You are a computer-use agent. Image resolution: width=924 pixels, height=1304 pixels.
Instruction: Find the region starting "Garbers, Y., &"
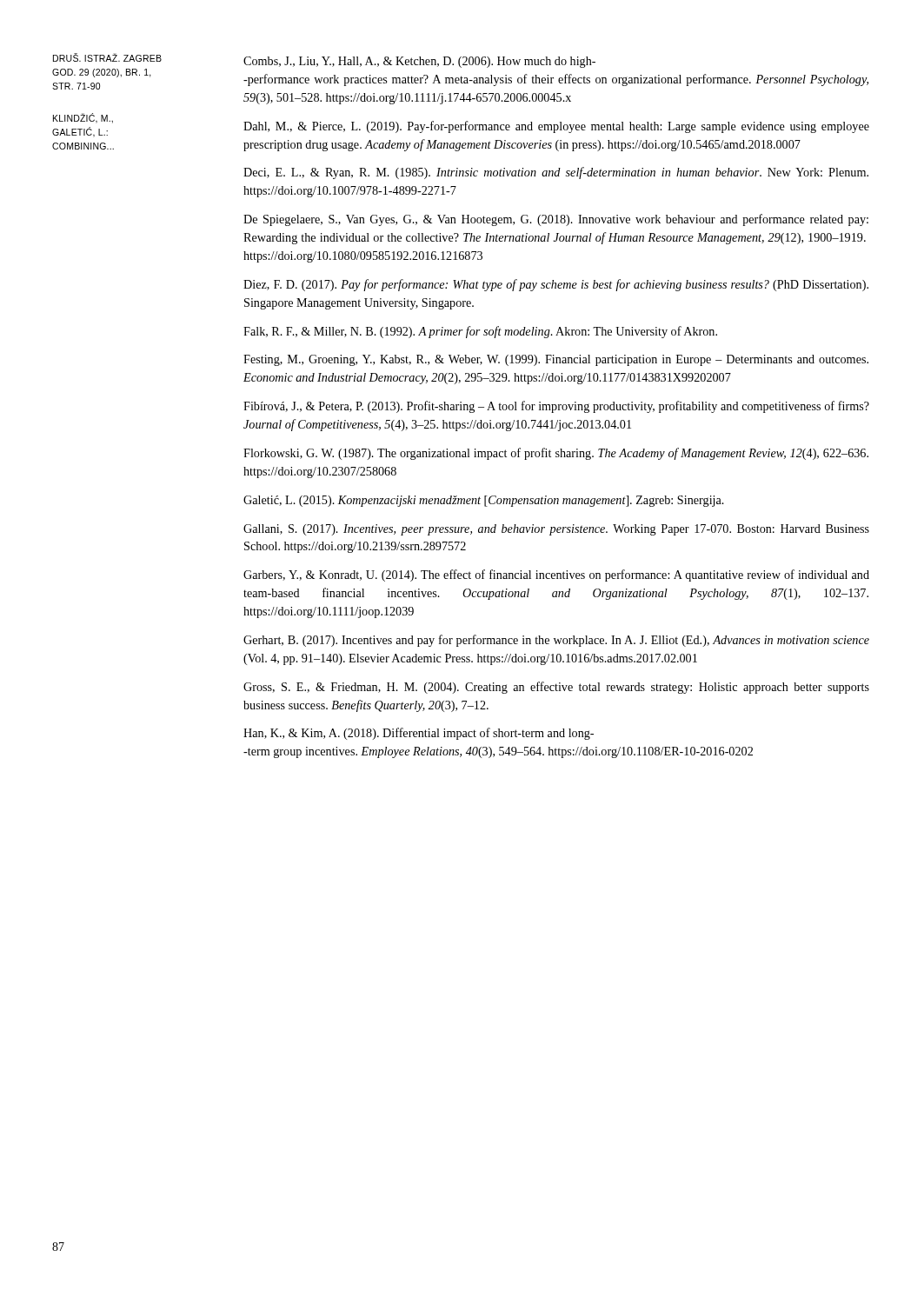coord(556,593)
